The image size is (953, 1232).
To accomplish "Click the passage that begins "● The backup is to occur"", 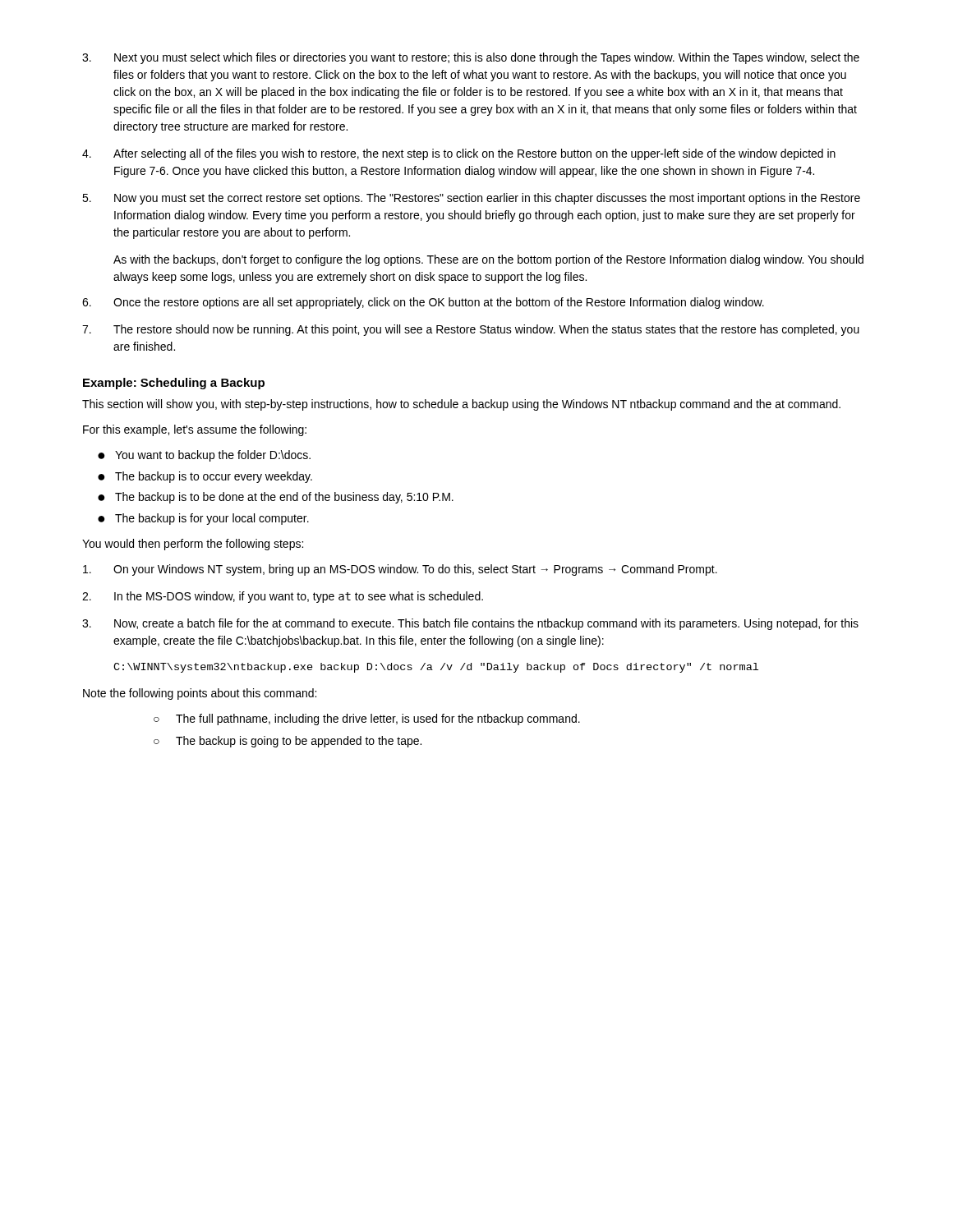I will click(x=205, y=477).
